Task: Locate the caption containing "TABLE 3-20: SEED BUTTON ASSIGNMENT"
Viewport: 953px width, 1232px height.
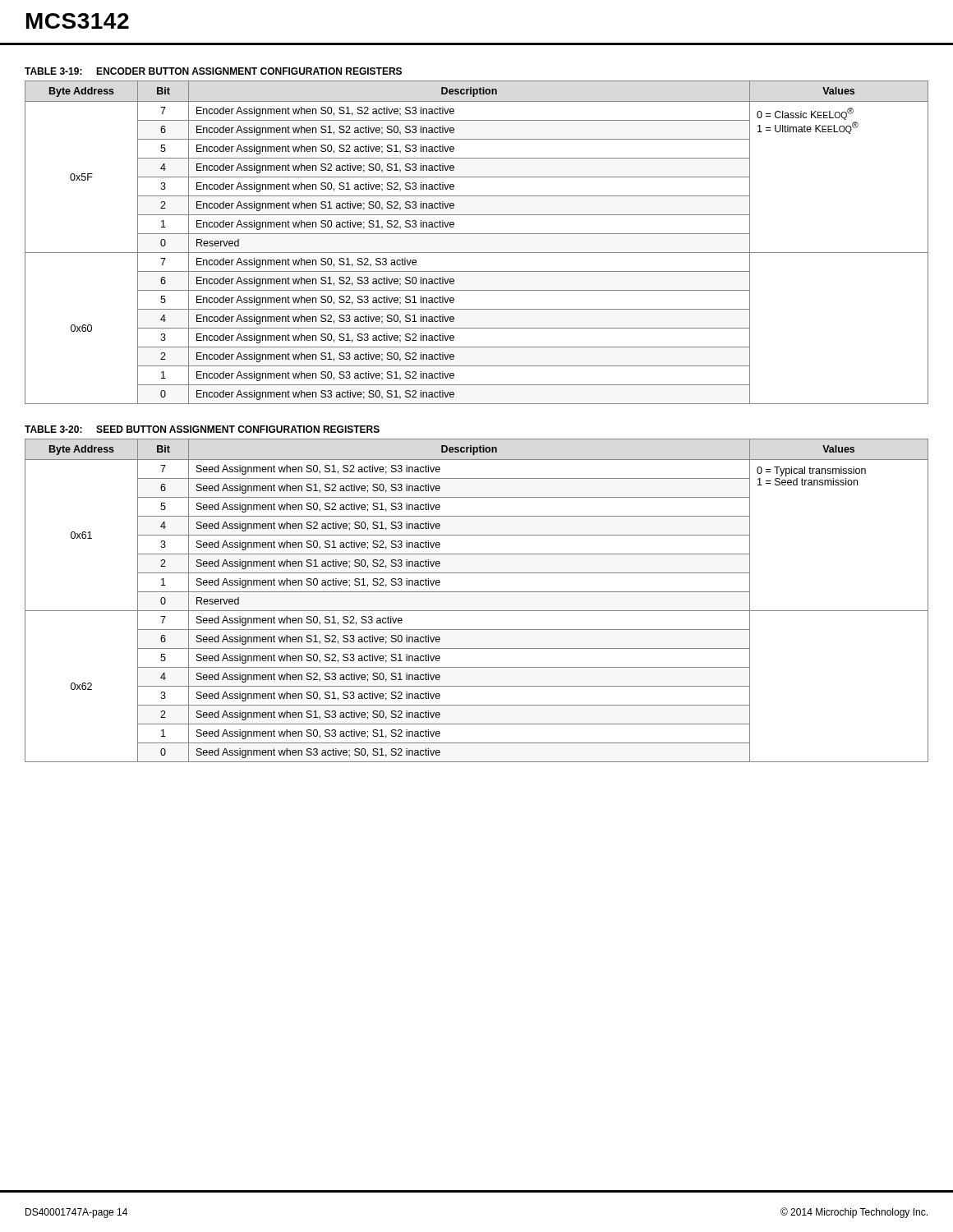Action: (202, 430)
